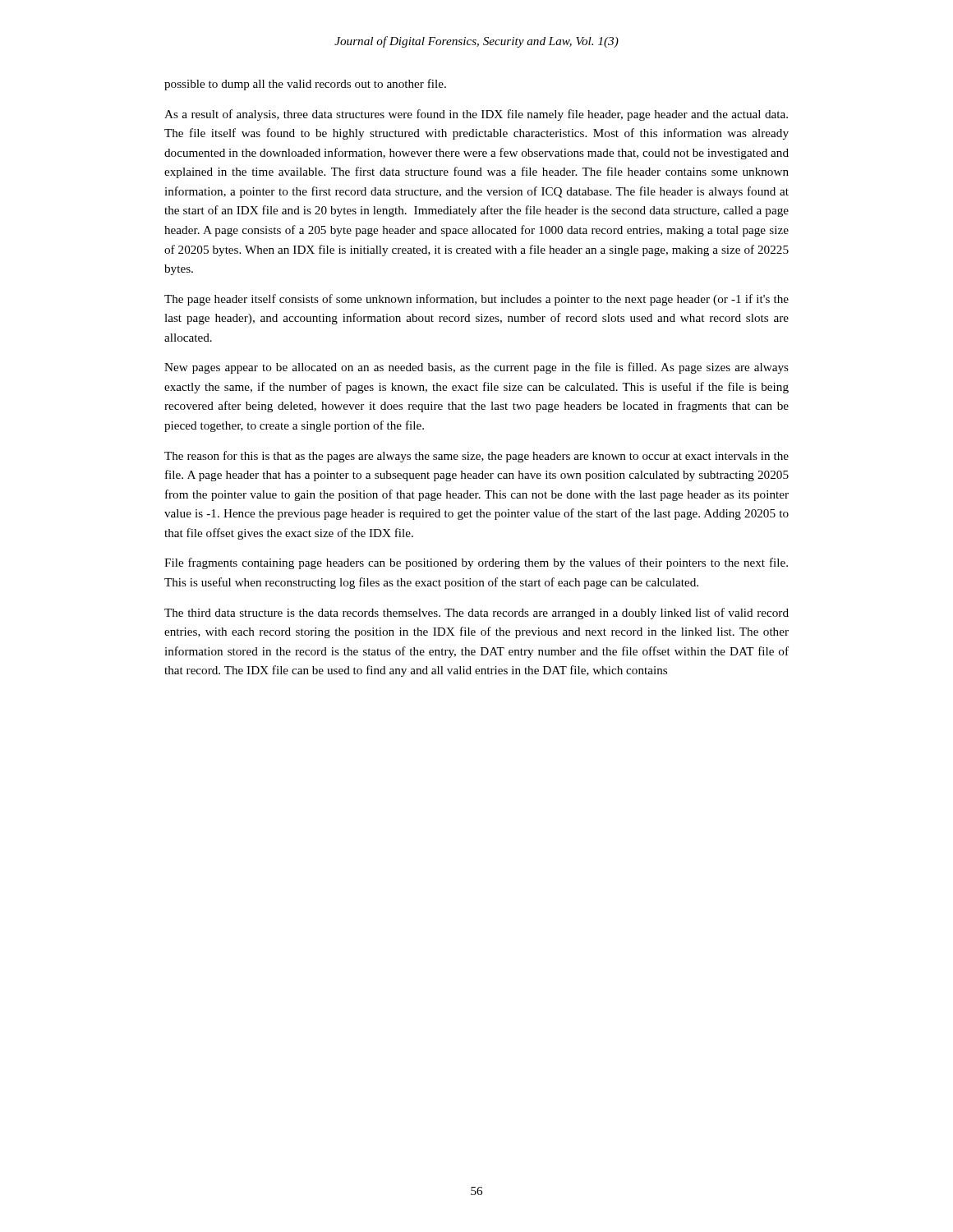Where is the passage that starts "The third data structure is the data records"?
Image resolution: width=953 pixels, height=1232 pixels.
click(476, 641)
